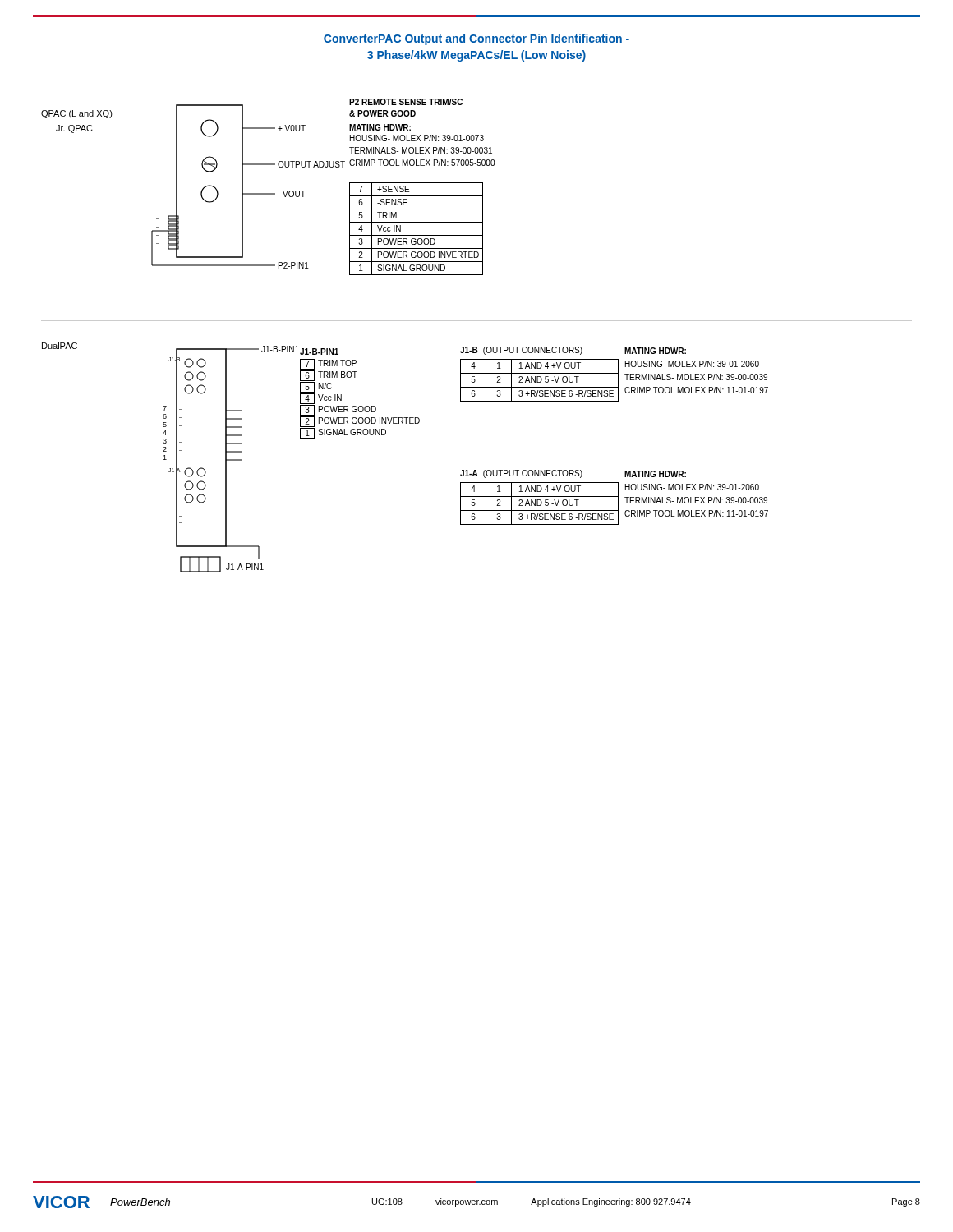953x1232 pixels.
Task: Locate the block of text that opens with "P2 REMOTE SENSE TRIM/SC& POWER GOOD MATING"
Action: point(406,102)
